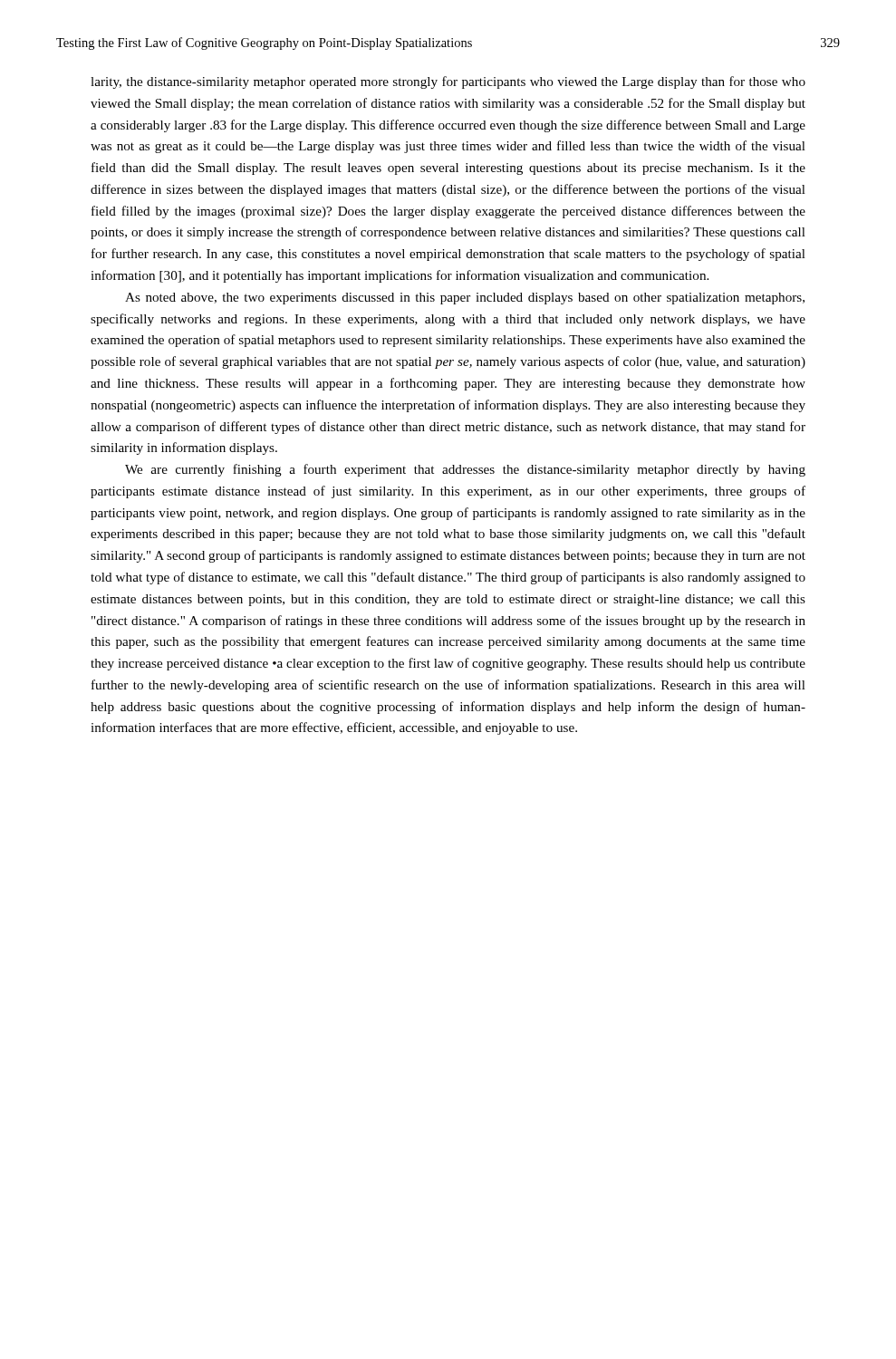Click on the passage starting "As noted above,"

coord(448,372)
